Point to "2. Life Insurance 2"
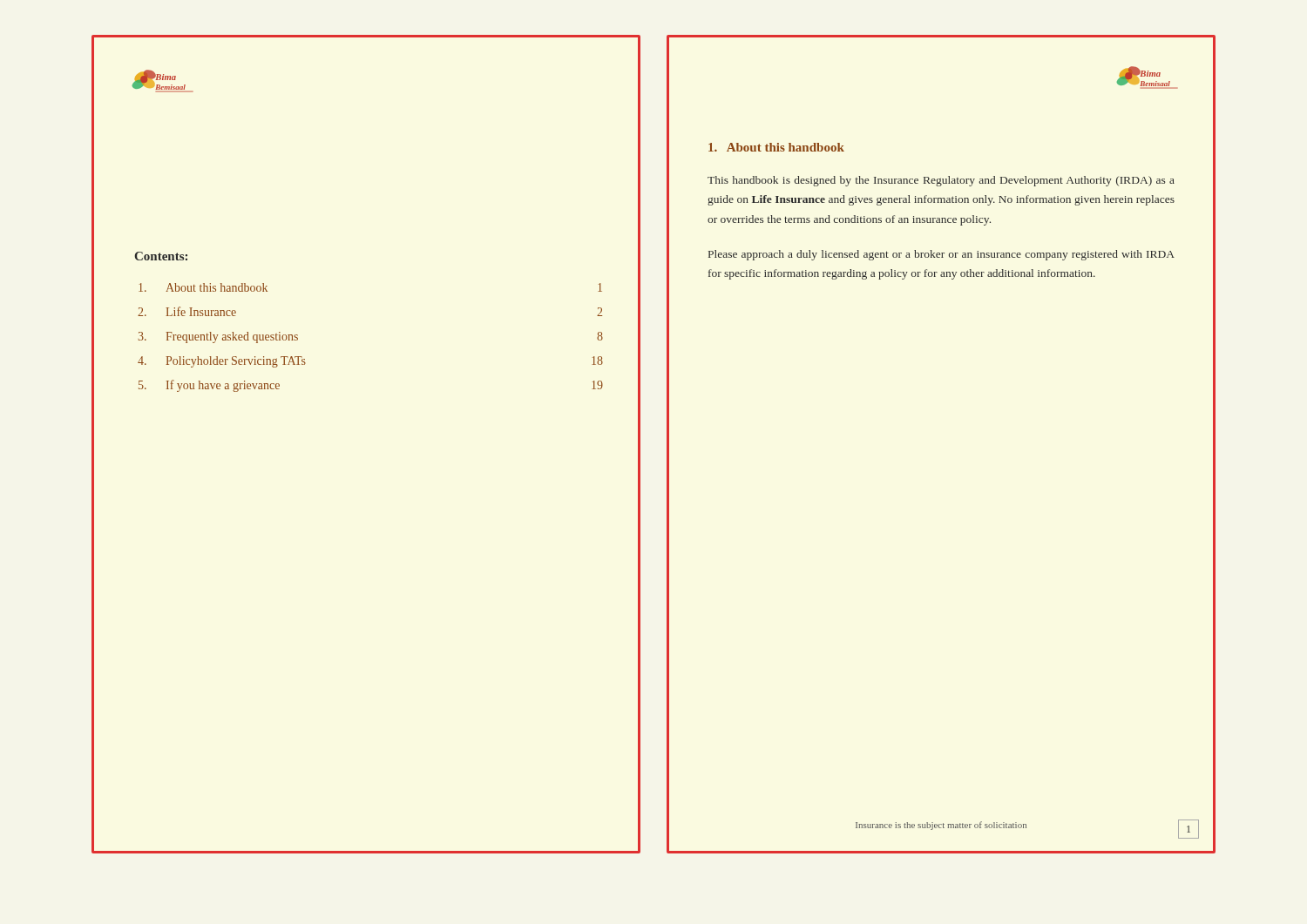This screenshot has width=1307, height=924. [x=205, y=311]
